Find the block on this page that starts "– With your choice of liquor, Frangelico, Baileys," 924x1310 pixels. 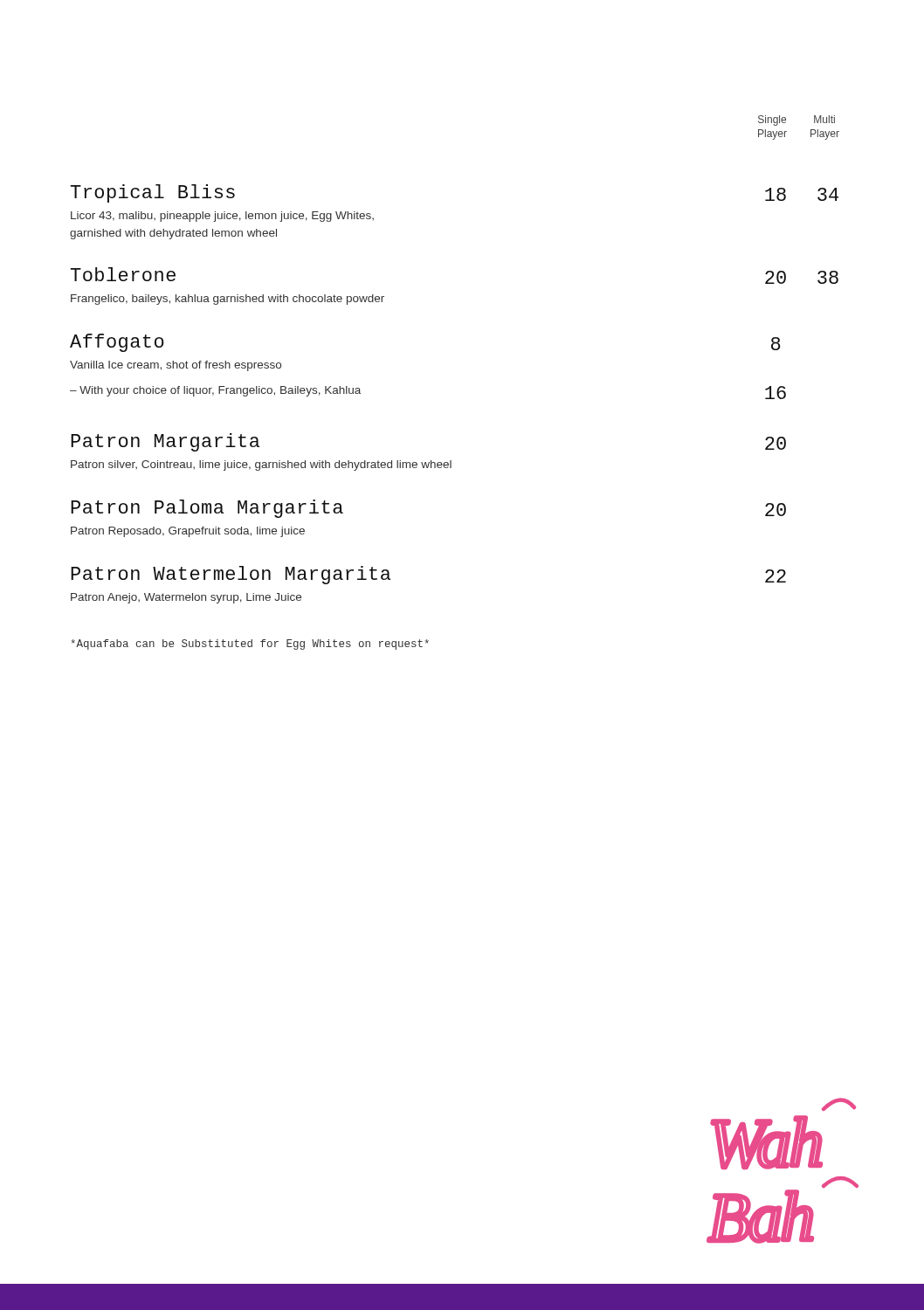210,393
